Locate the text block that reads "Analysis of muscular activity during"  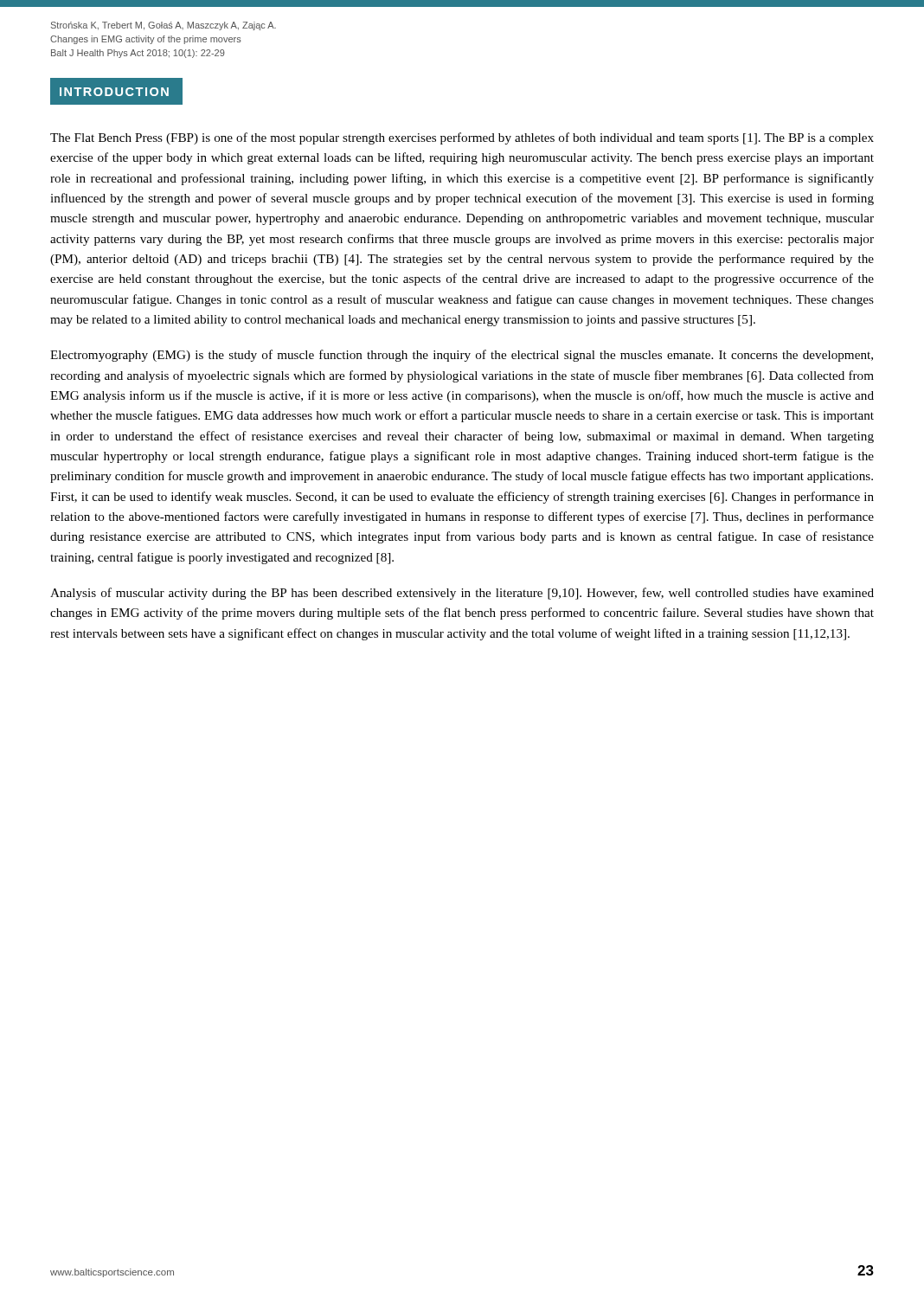462,613
